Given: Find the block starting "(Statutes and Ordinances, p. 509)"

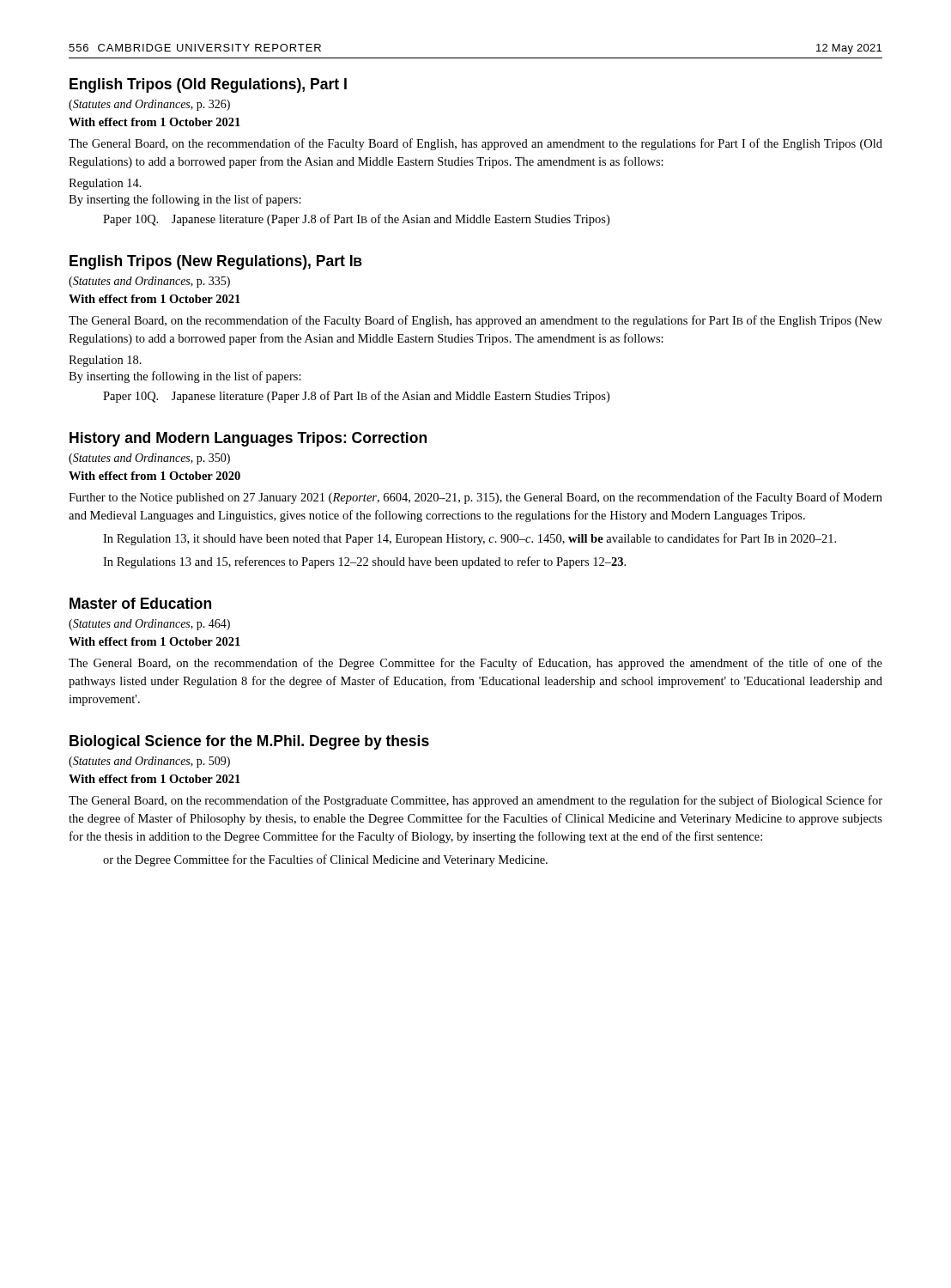Looking at the screenshot, I should pyautogui.click(x=150, y=761).
